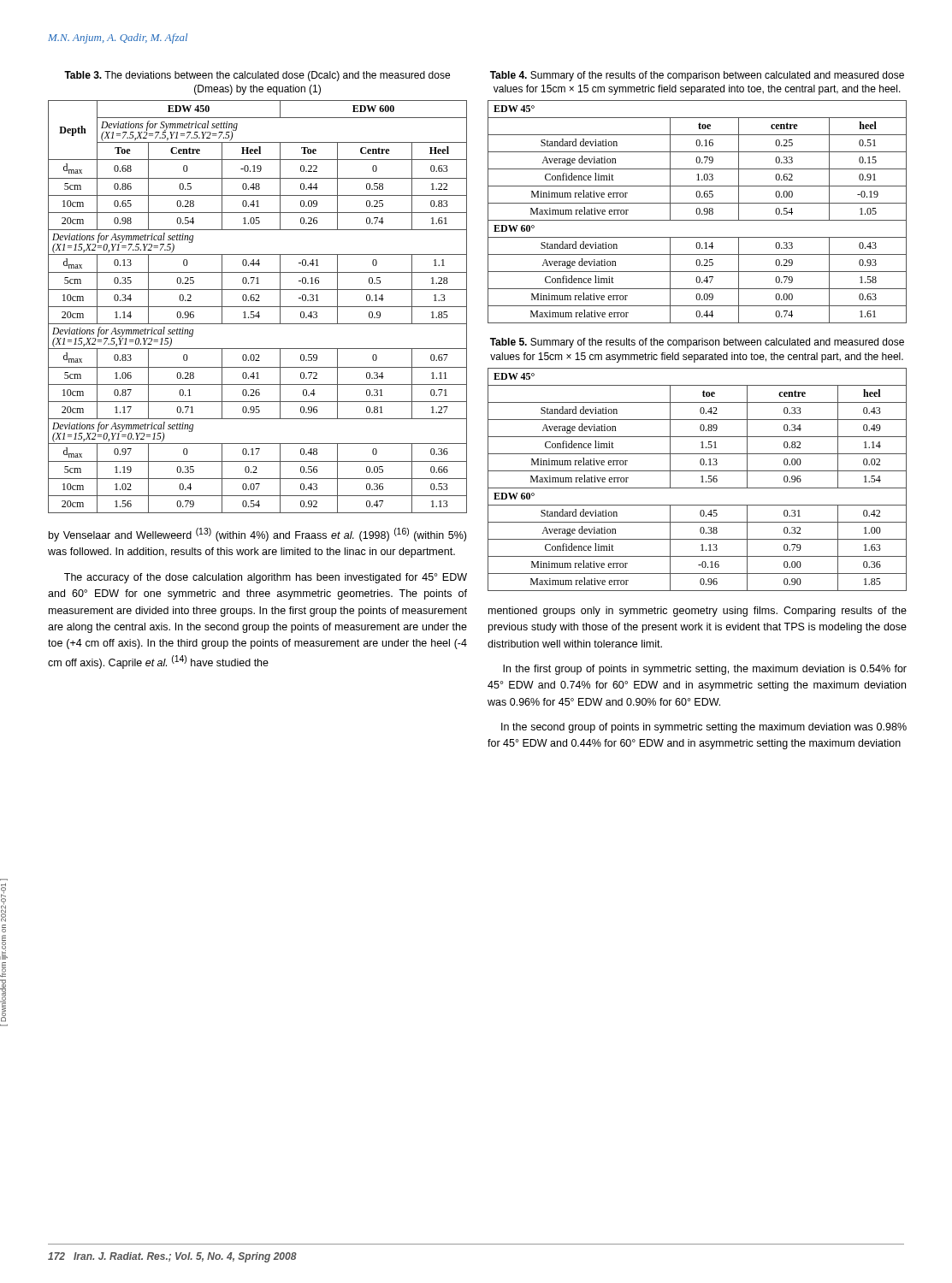The width and height of the screenshot is (952, 1283).
Task: Locate the text block starting "mentioned groups only in symmetric geometry using"
Action: (697, 627)
